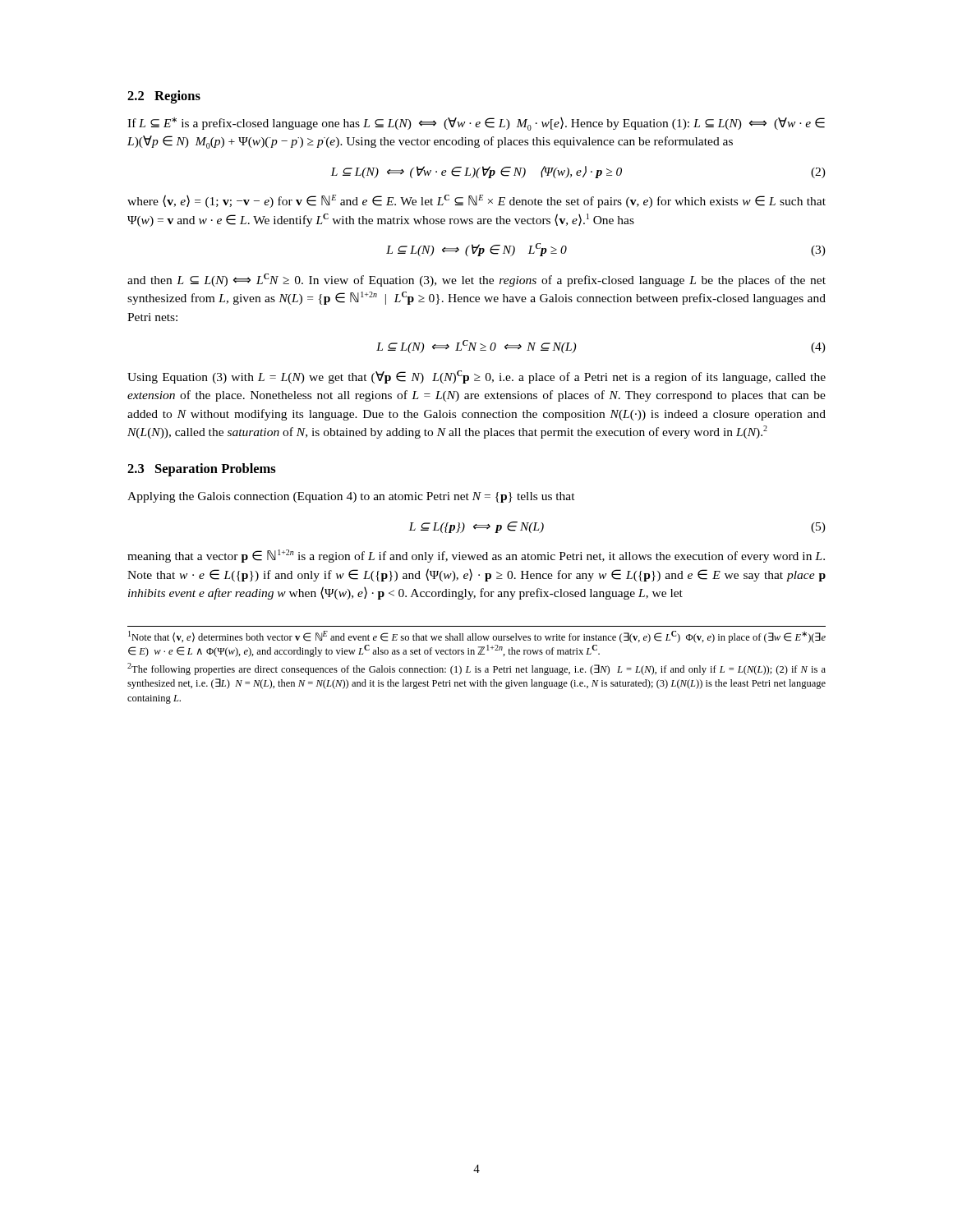Locate the section header that says "2.2 Regions"

pos(164,96)
